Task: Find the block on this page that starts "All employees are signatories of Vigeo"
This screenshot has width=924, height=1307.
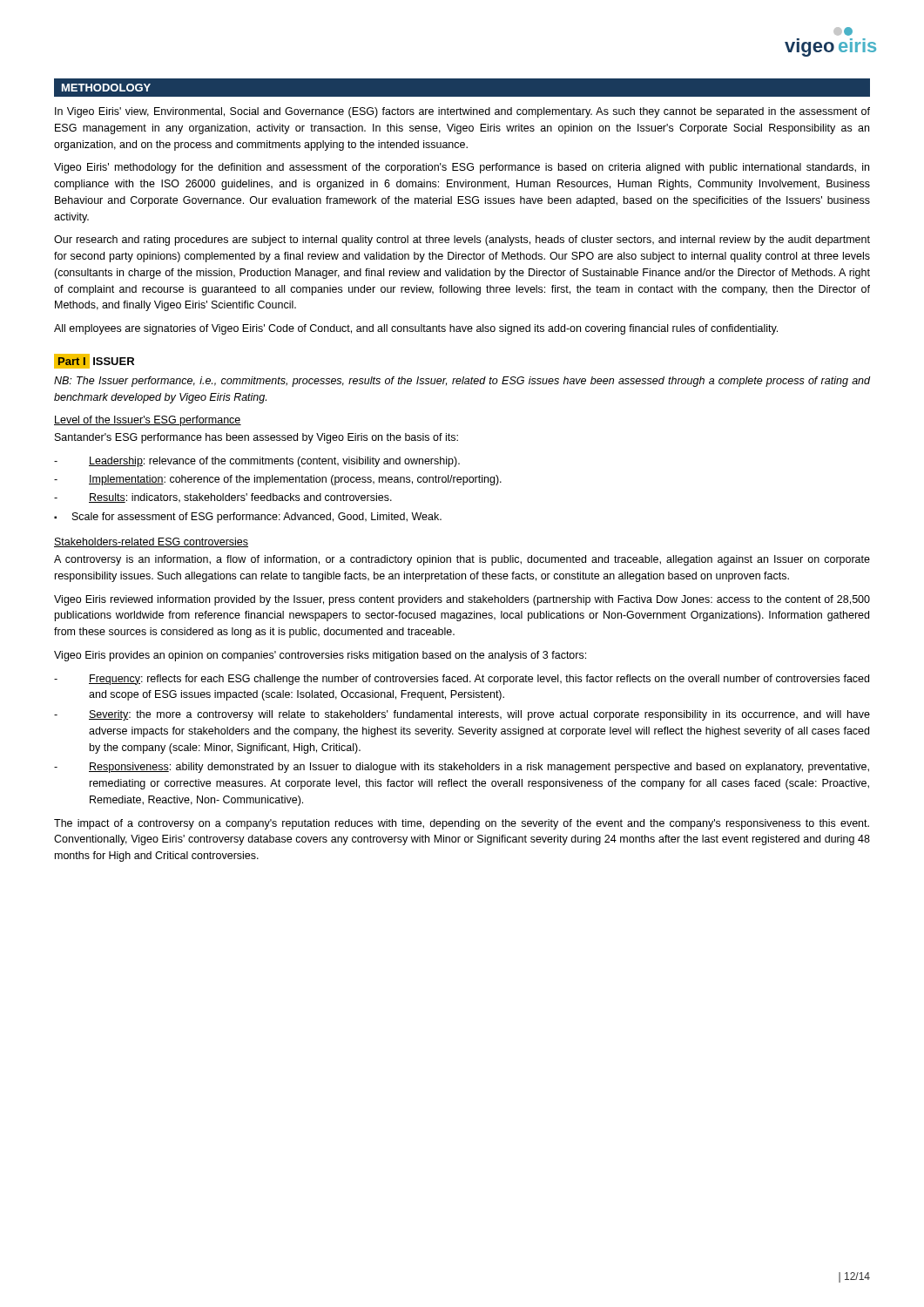Action: [x=416, y=329]
